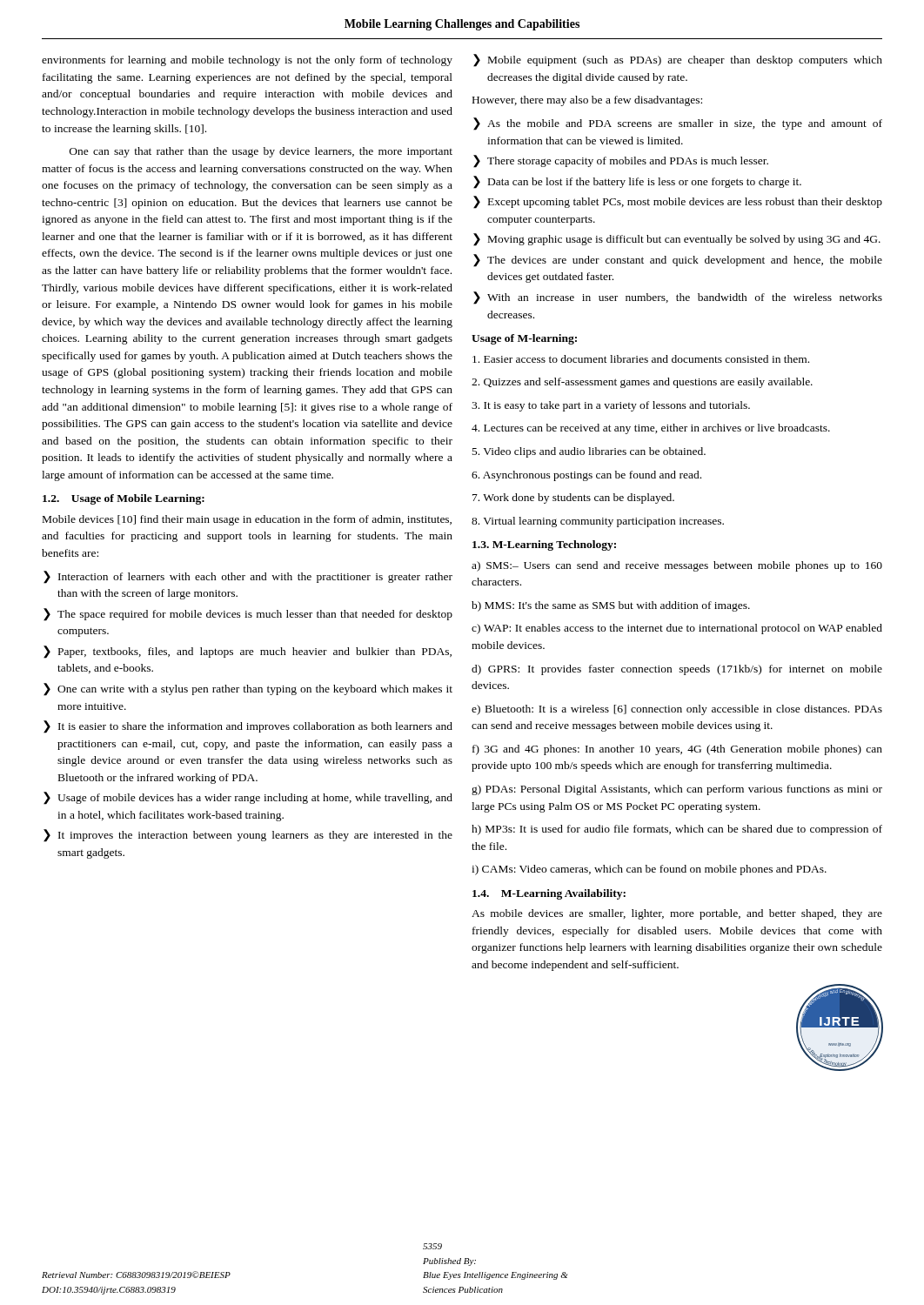The image size is (924, 1305).
Task: Where is the passage that starts "g) PDAs: Personal Digital"?
Action: click(677, 797)
